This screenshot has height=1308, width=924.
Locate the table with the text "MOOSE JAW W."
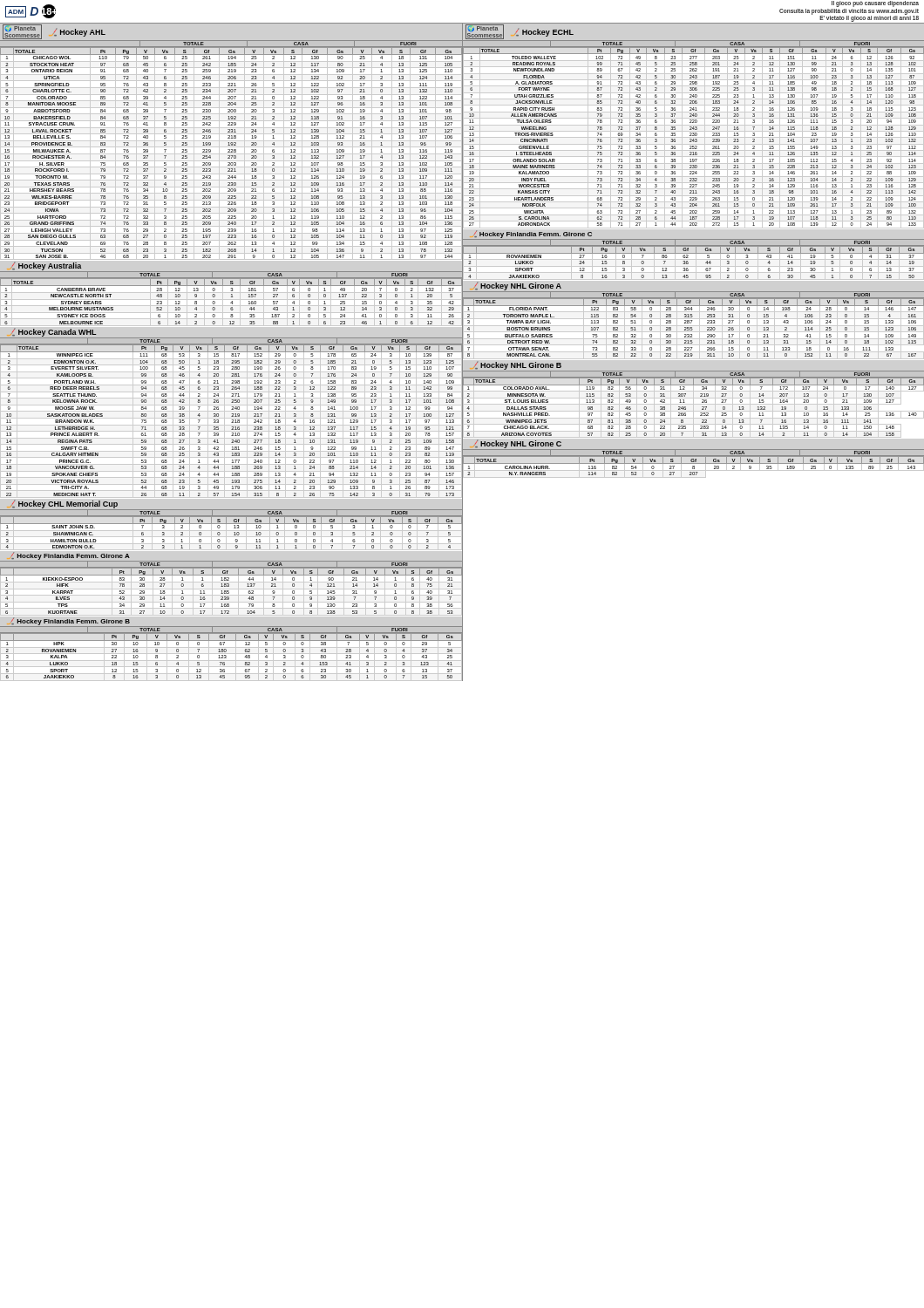tap(231, 421)
